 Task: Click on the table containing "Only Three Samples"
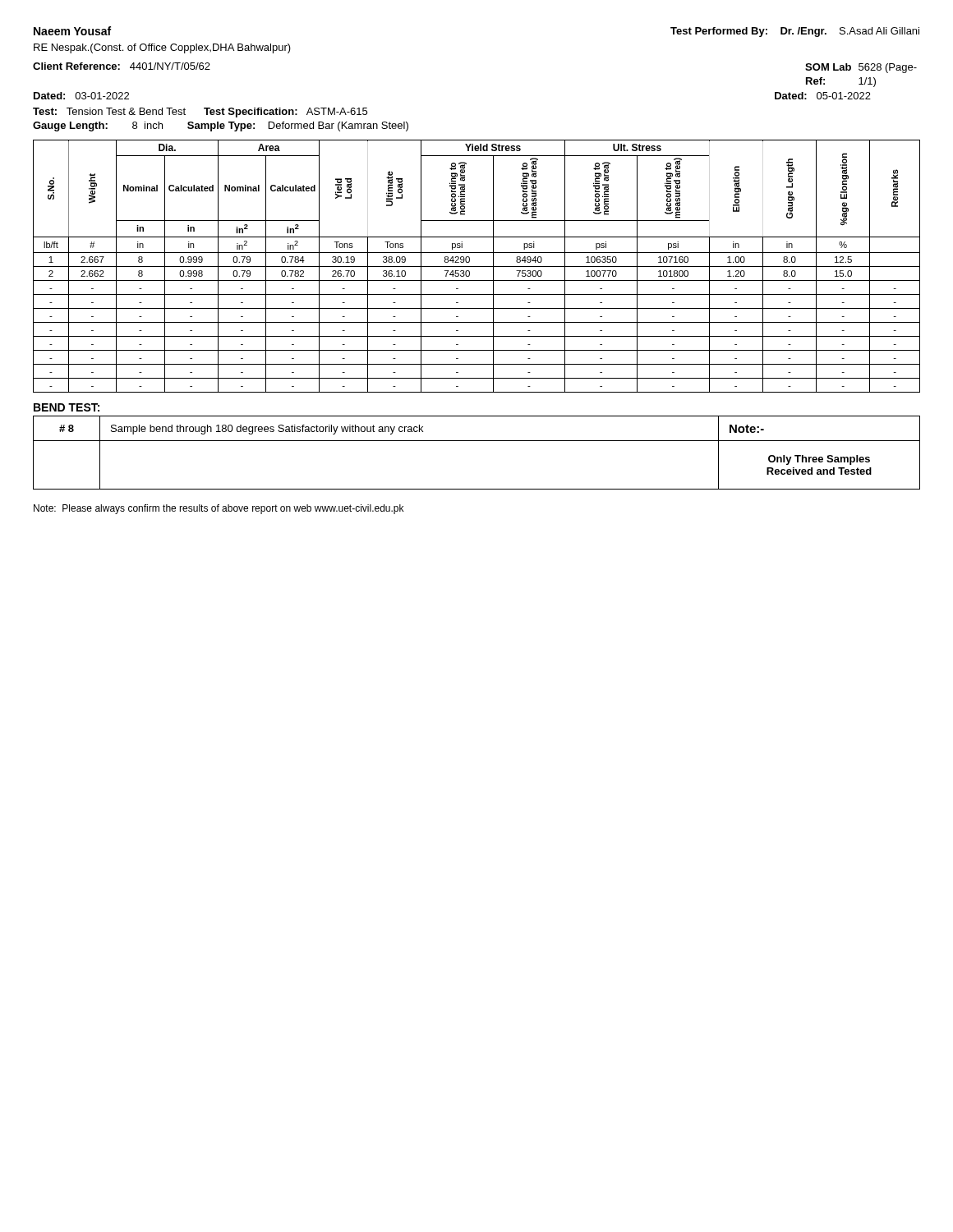(476, 453)
